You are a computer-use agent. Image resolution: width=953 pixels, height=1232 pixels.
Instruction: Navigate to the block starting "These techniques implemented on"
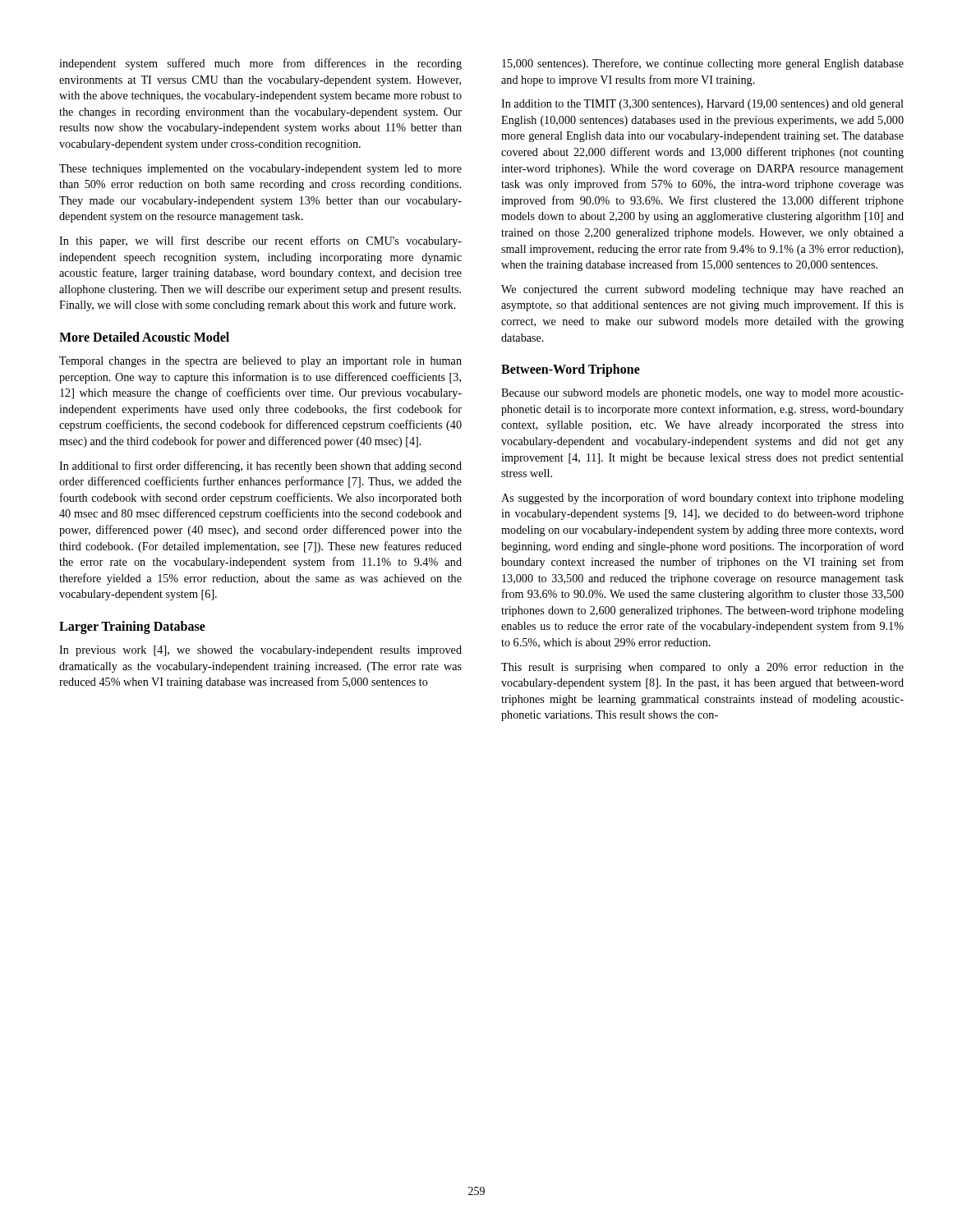pos(260,193)
